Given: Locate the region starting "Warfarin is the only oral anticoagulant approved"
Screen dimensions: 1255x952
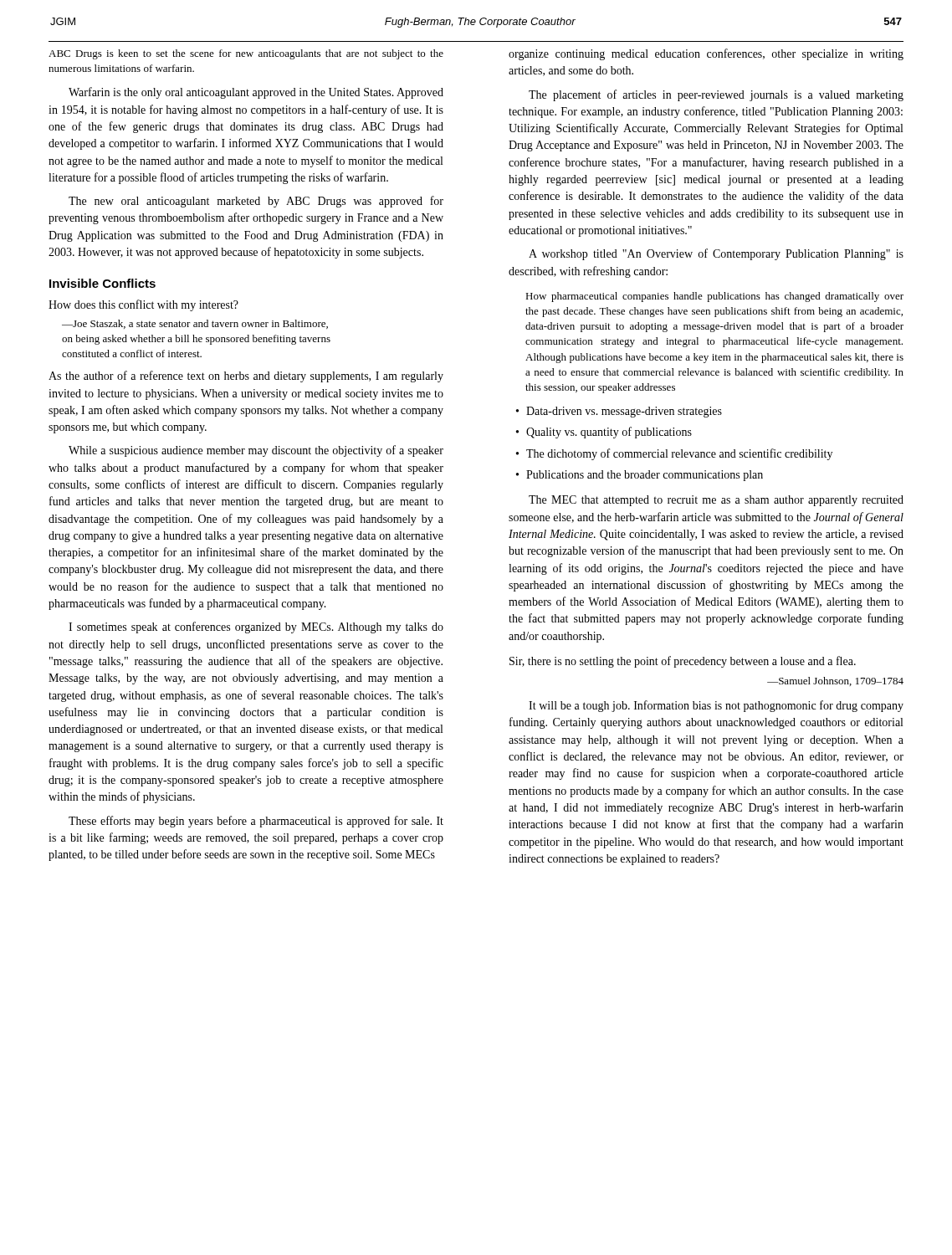Looking at the screenshot, I should [x=246, y=136].
